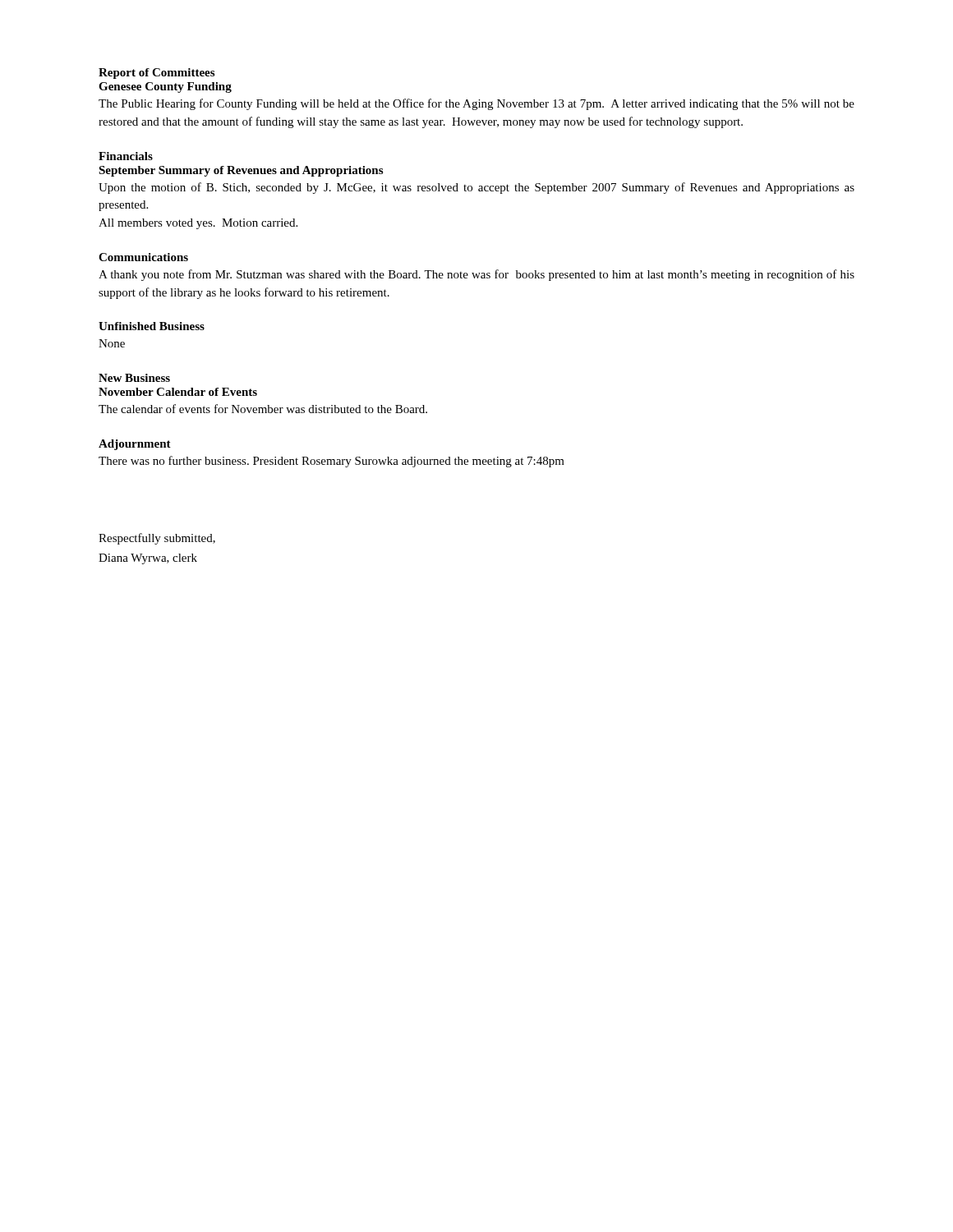Viewport: 953px width, 1232px height.
Task: Select the text block with the text "There was no further business. President"
Action: click(x=331, y=461)
